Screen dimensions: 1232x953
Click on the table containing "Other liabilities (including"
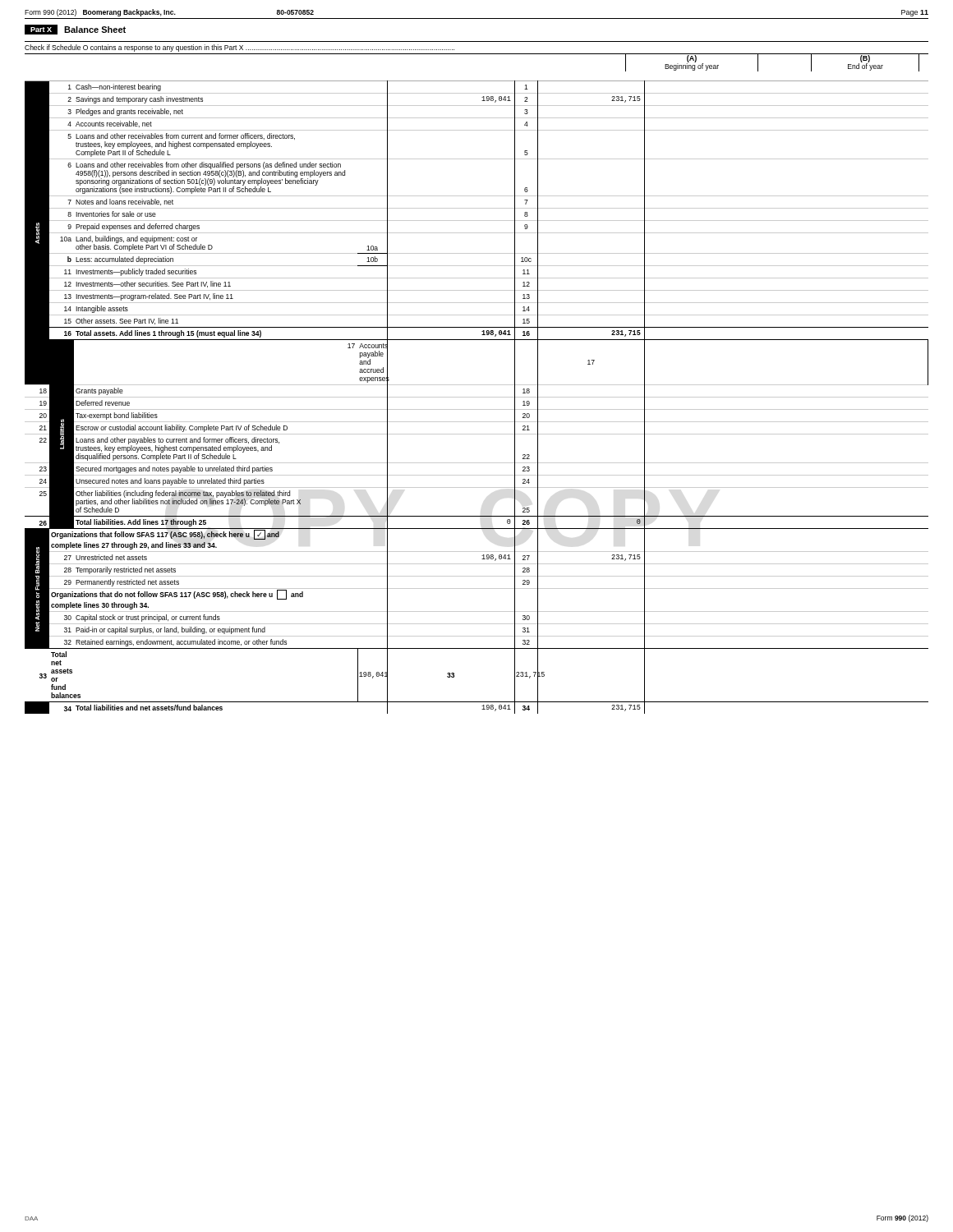(x=476, y=397)
